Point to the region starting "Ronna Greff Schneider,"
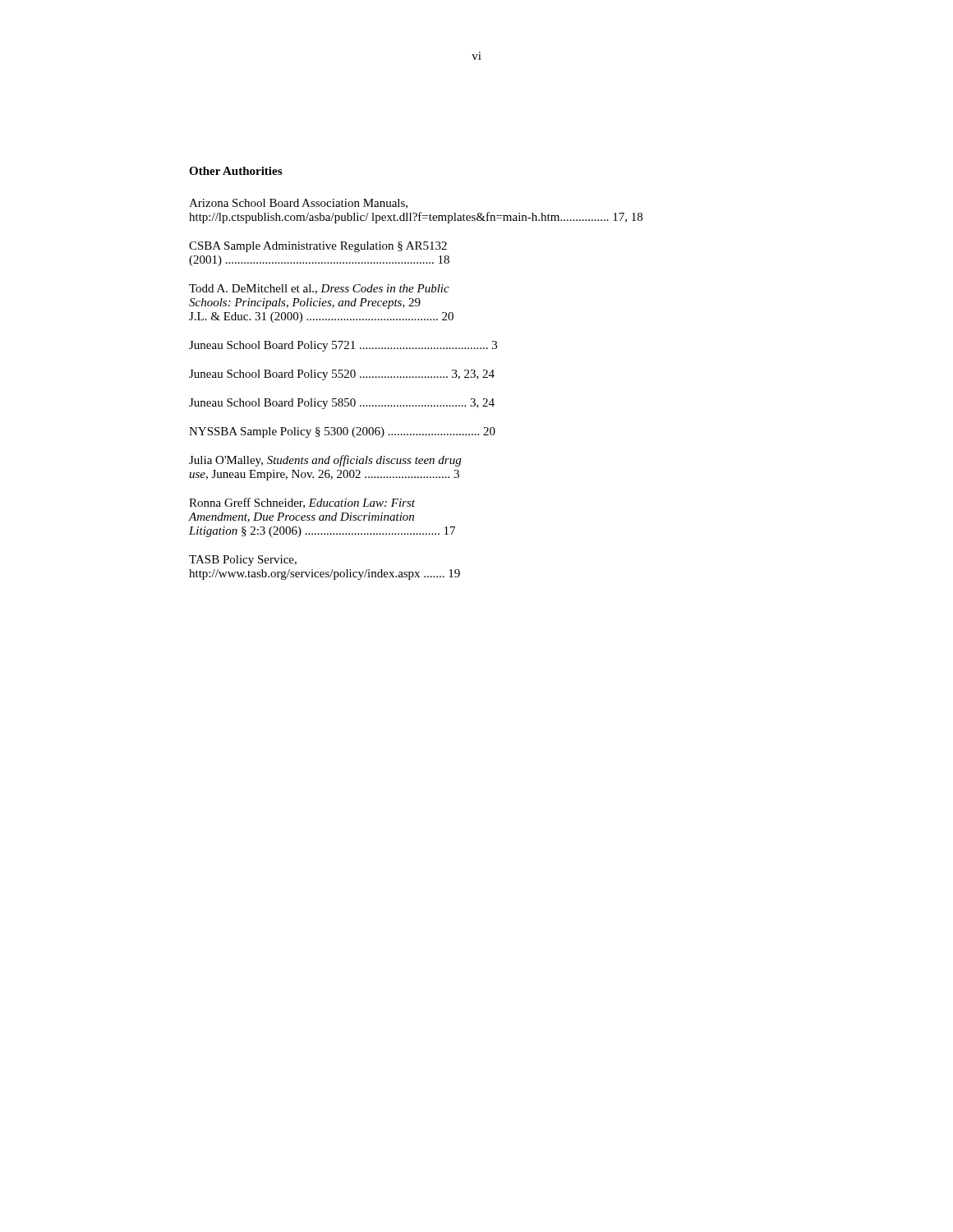953x1232 pixels. tap(322, 517)
